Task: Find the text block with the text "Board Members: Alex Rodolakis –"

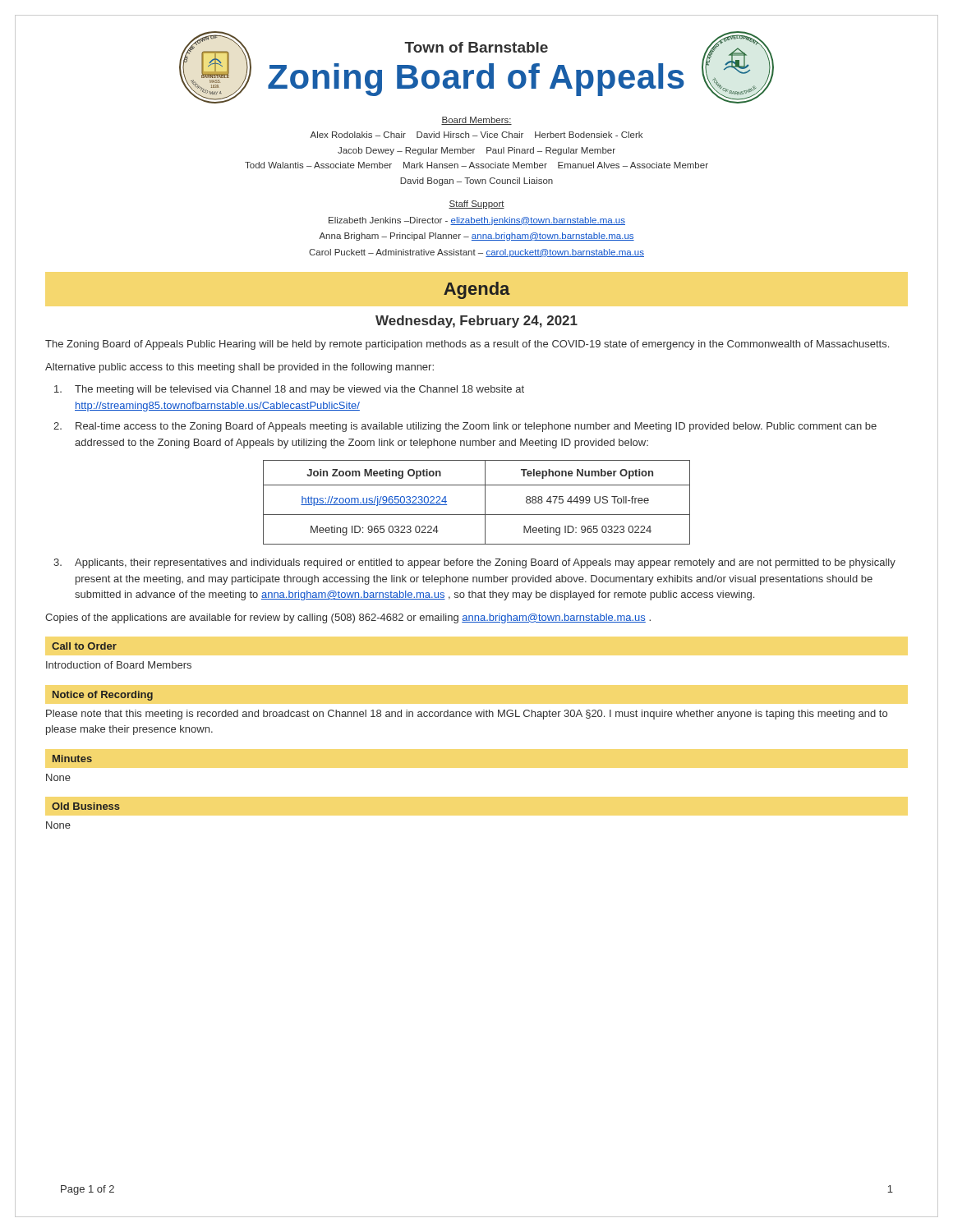Action: coord(476,150)
